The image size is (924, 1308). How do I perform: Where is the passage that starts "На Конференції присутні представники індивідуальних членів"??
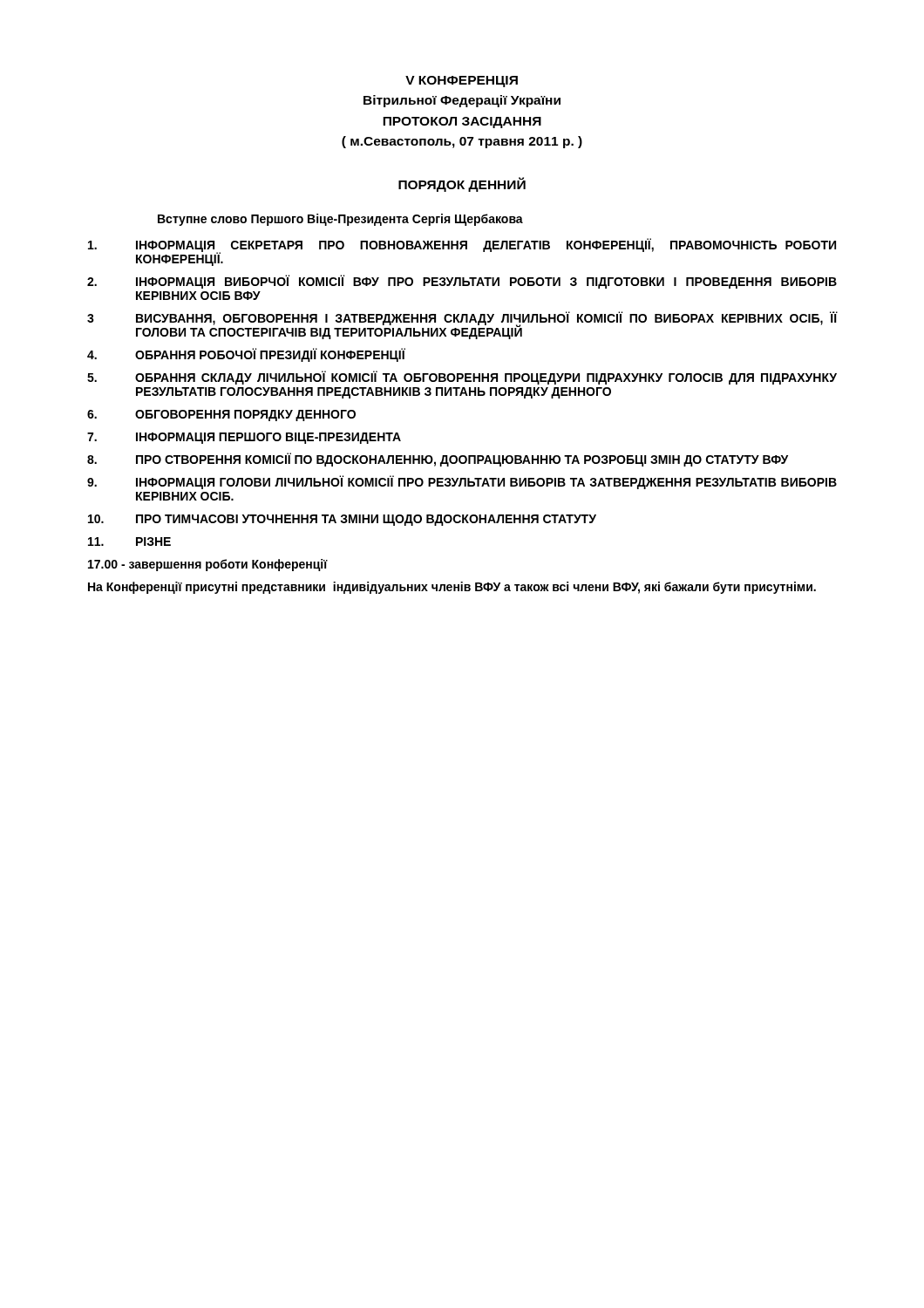click(452, 587)
